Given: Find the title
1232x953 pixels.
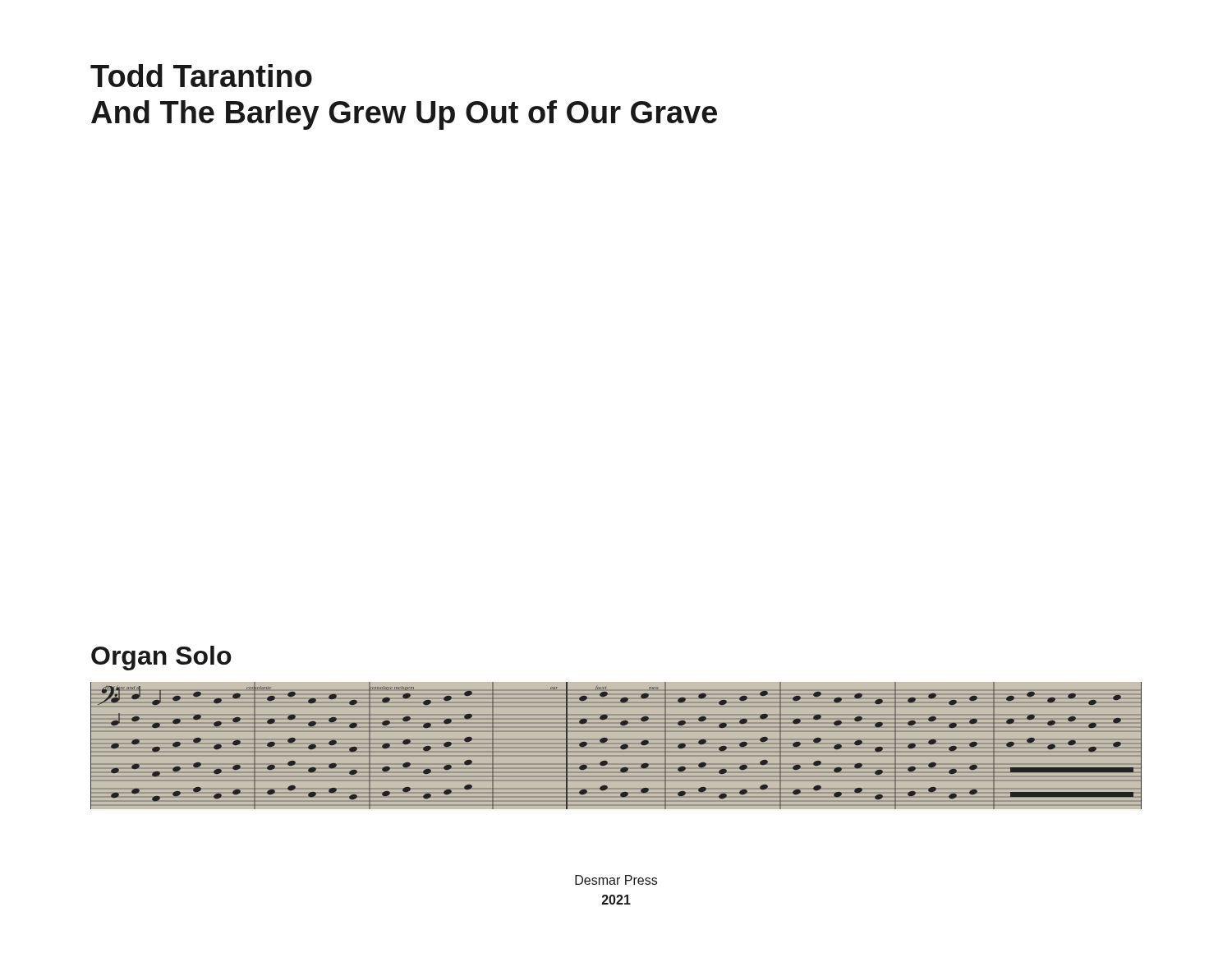Looking at the screenshot, I should tap(404, 95).
